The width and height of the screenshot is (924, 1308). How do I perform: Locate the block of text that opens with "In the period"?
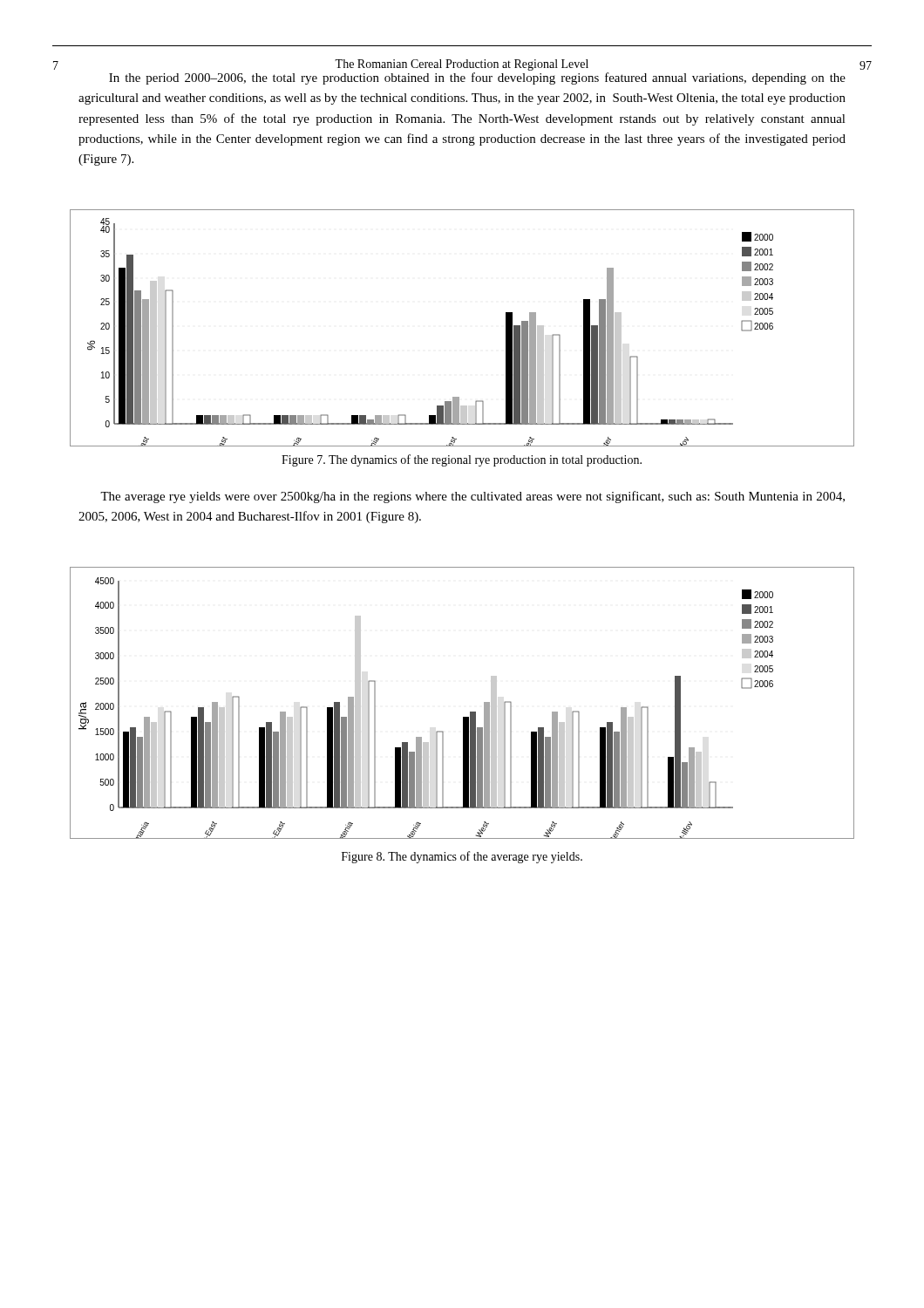pos(462,118)
